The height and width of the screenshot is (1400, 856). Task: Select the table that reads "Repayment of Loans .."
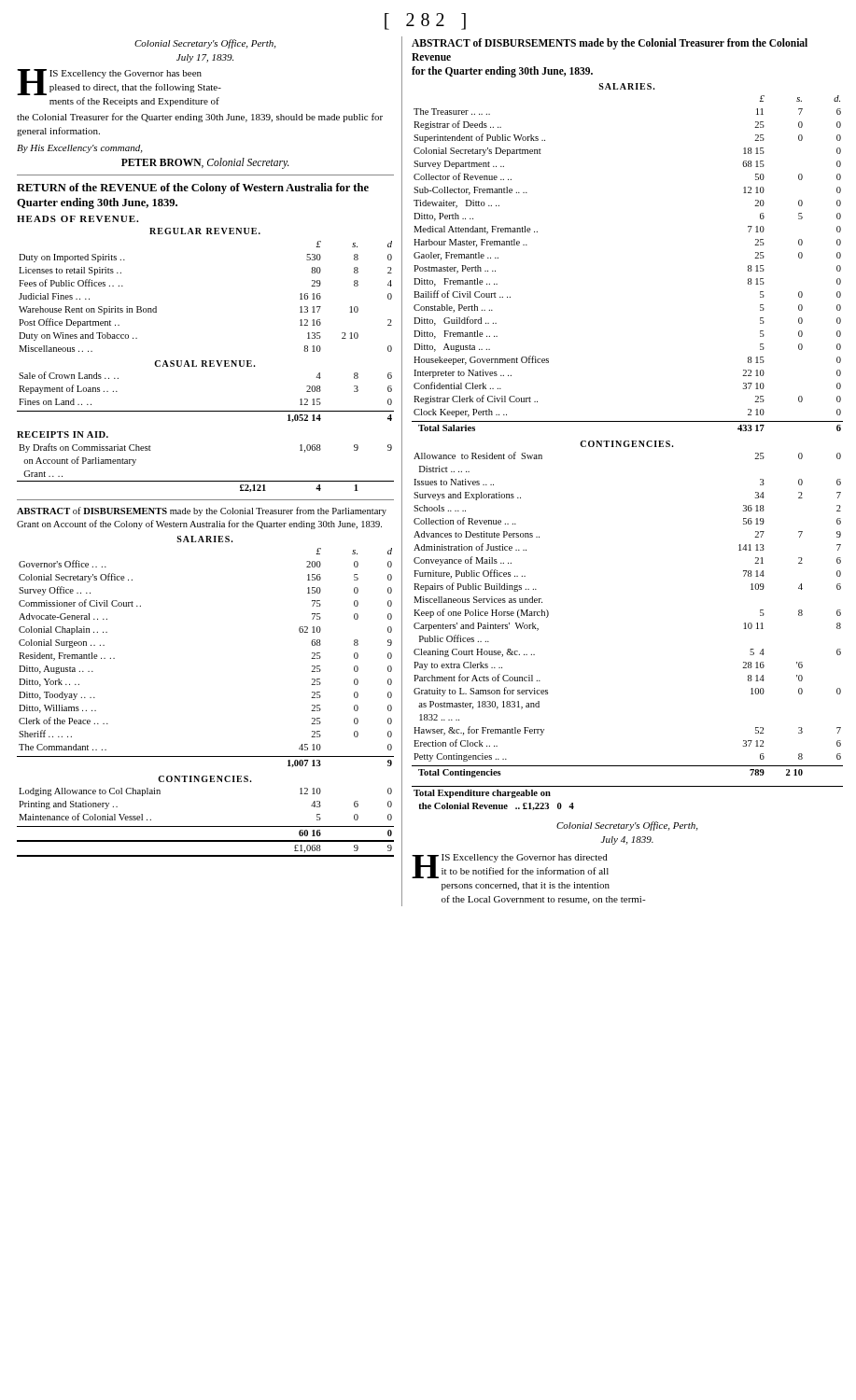click(x=205, y=389)
